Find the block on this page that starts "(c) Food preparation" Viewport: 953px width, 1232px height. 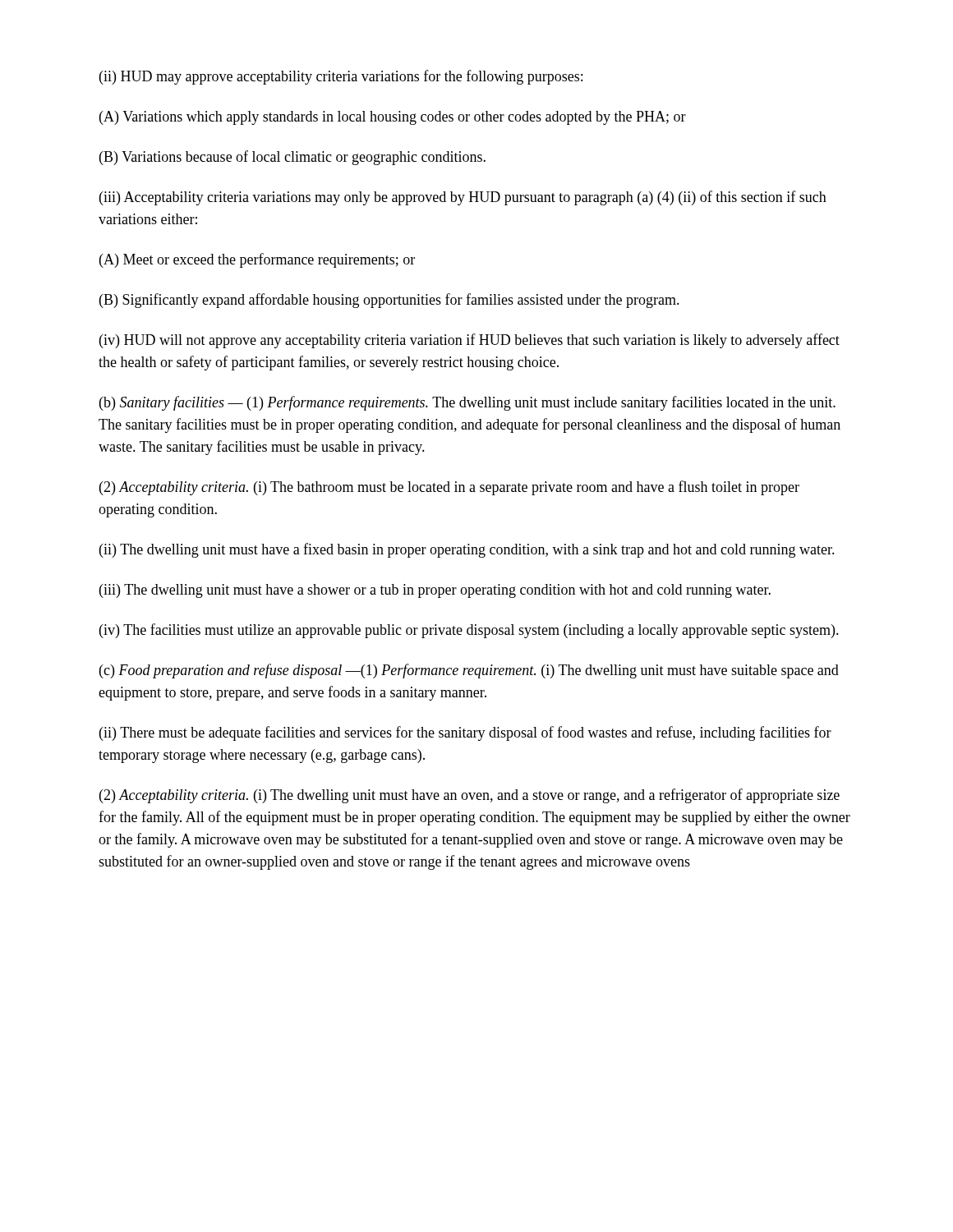pos(469,681)
